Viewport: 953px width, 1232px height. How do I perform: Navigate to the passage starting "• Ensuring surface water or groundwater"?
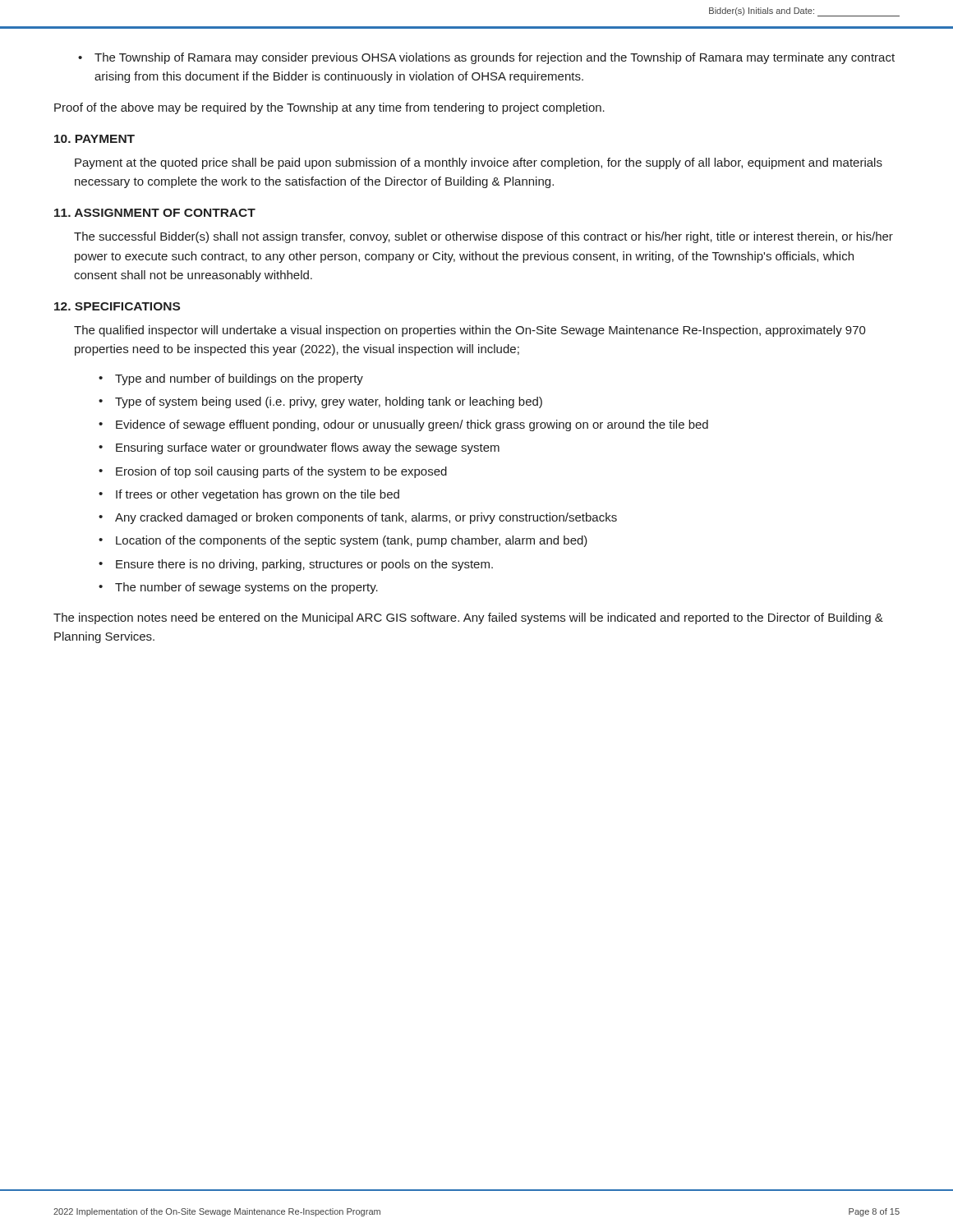coord(299,448)
